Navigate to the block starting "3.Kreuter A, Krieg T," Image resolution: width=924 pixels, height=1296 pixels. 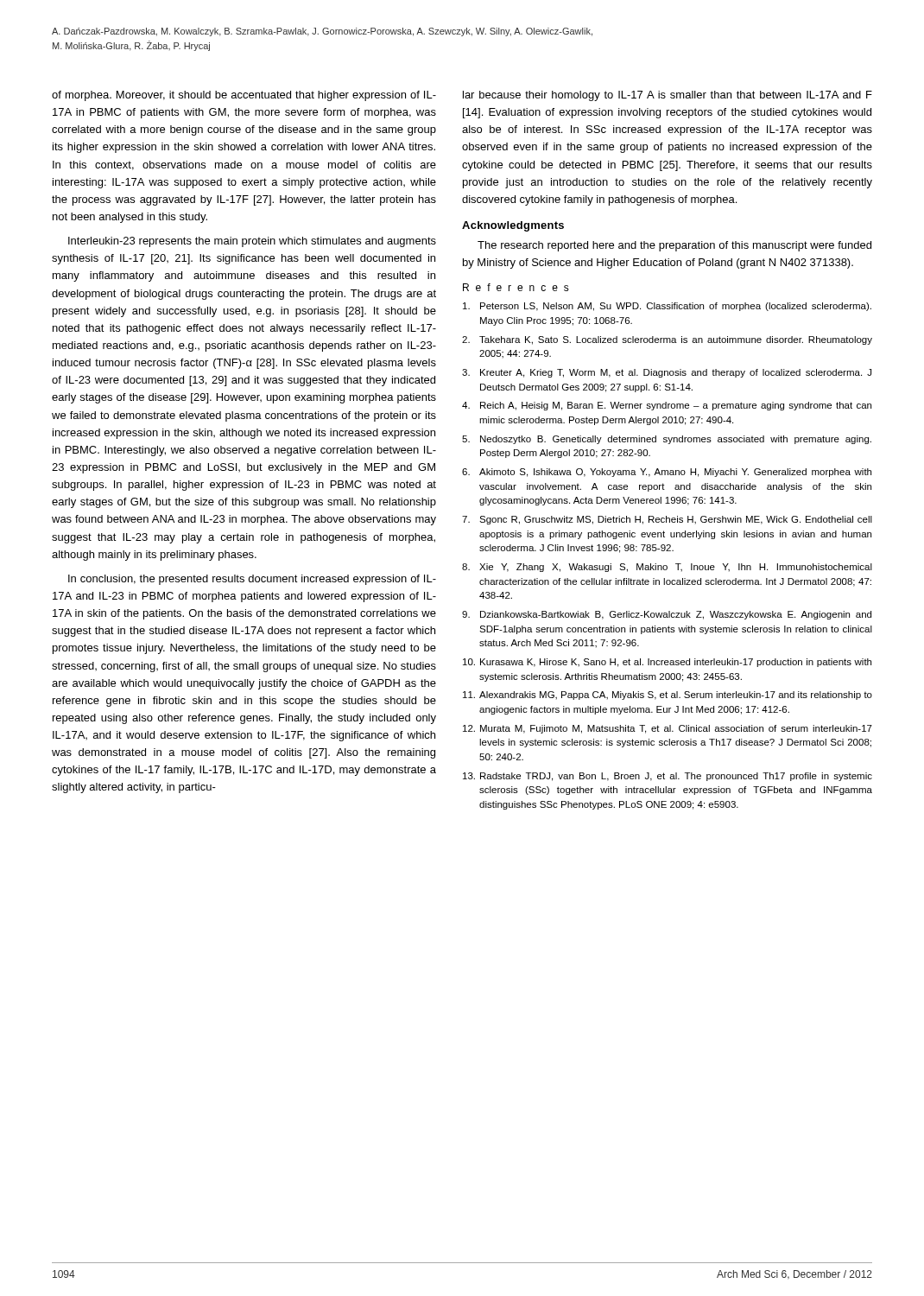click(x=667, y=380)
